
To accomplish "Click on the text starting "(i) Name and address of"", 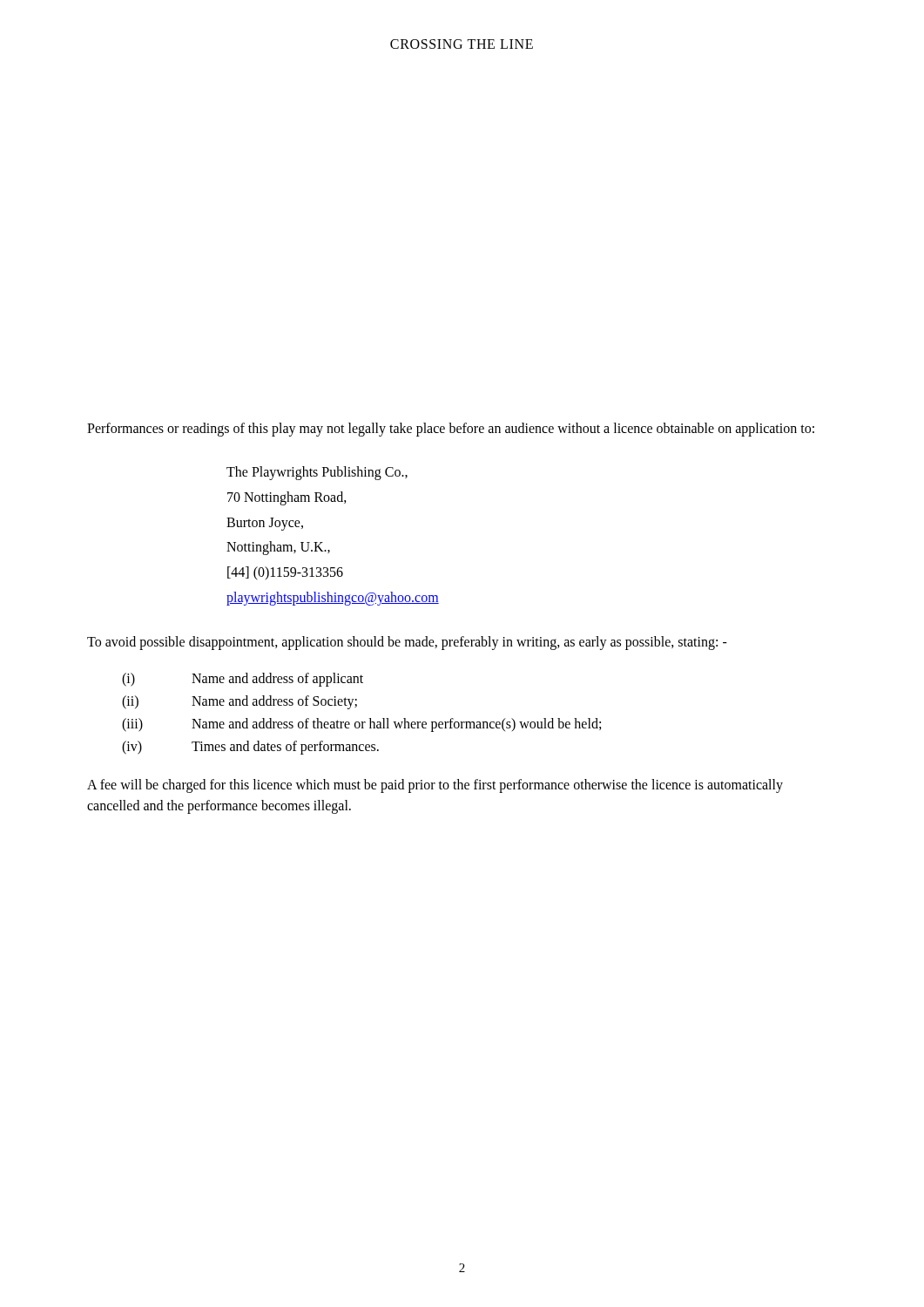I will (x=243, y=680).
